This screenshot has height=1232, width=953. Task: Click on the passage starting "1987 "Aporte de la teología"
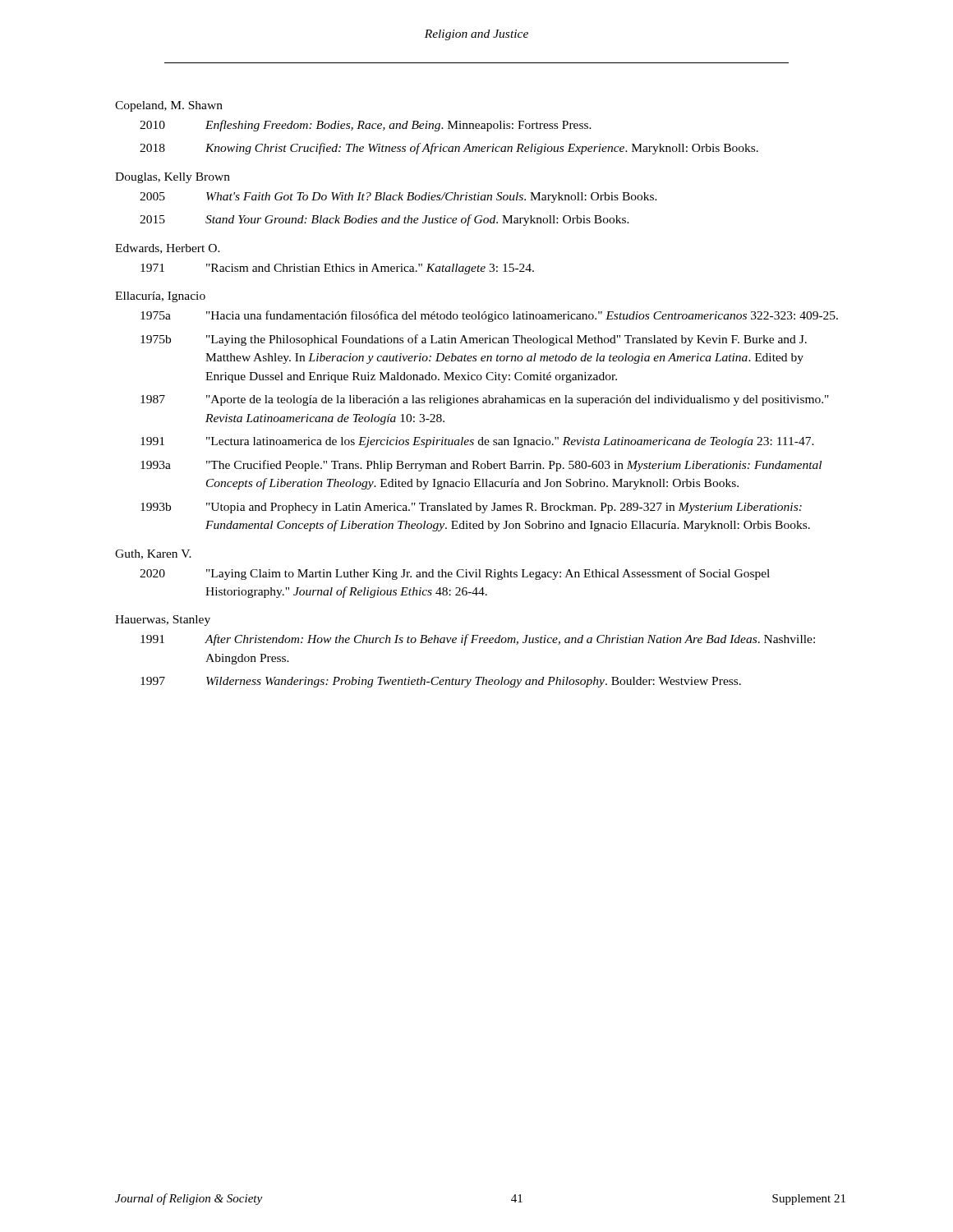[481, 409]
